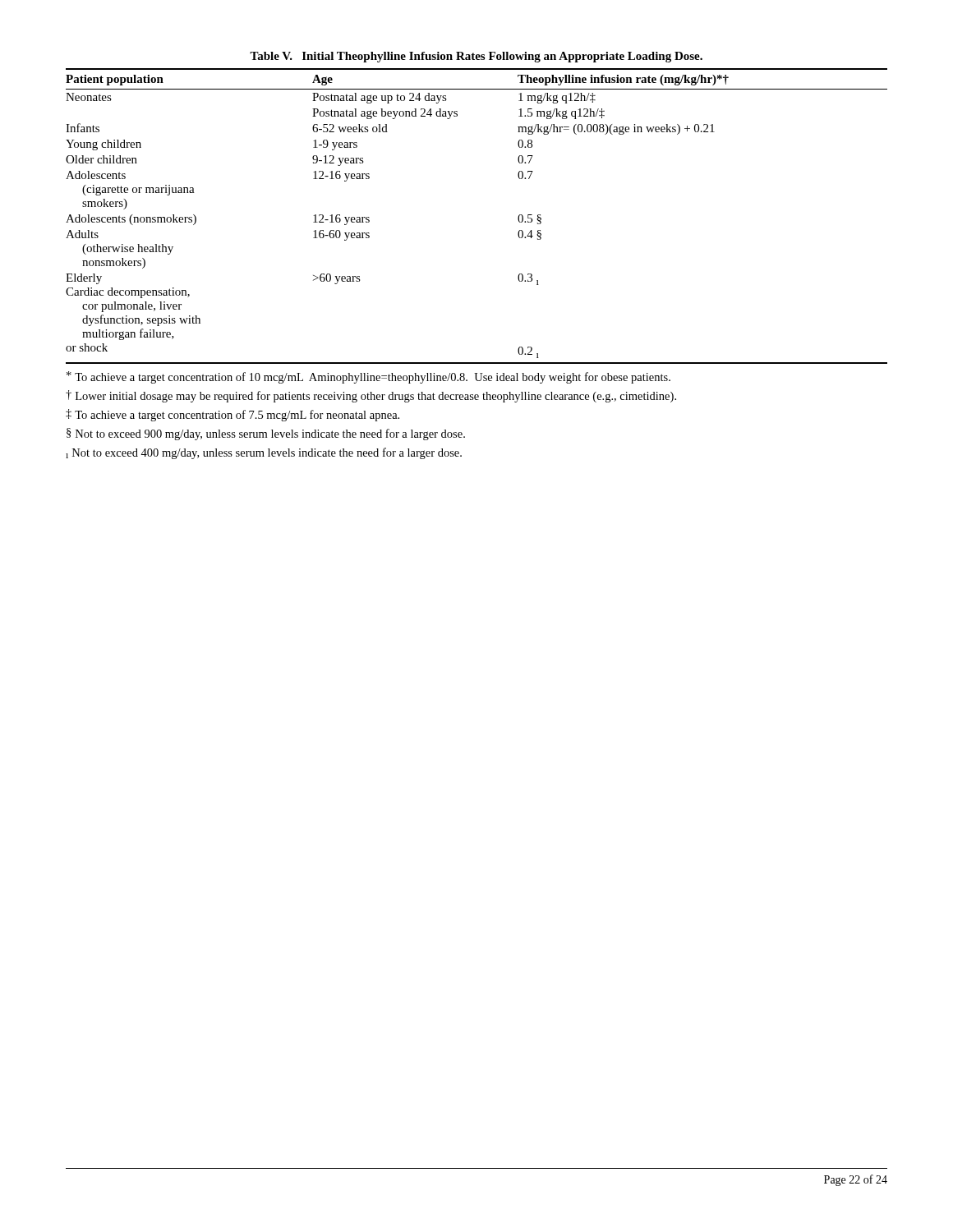Screen dimensions: 1232x953
Task: Click on the element starting "Table V. Initial Theophylline Infusion Rates"
Action: (x=476, y=56)
